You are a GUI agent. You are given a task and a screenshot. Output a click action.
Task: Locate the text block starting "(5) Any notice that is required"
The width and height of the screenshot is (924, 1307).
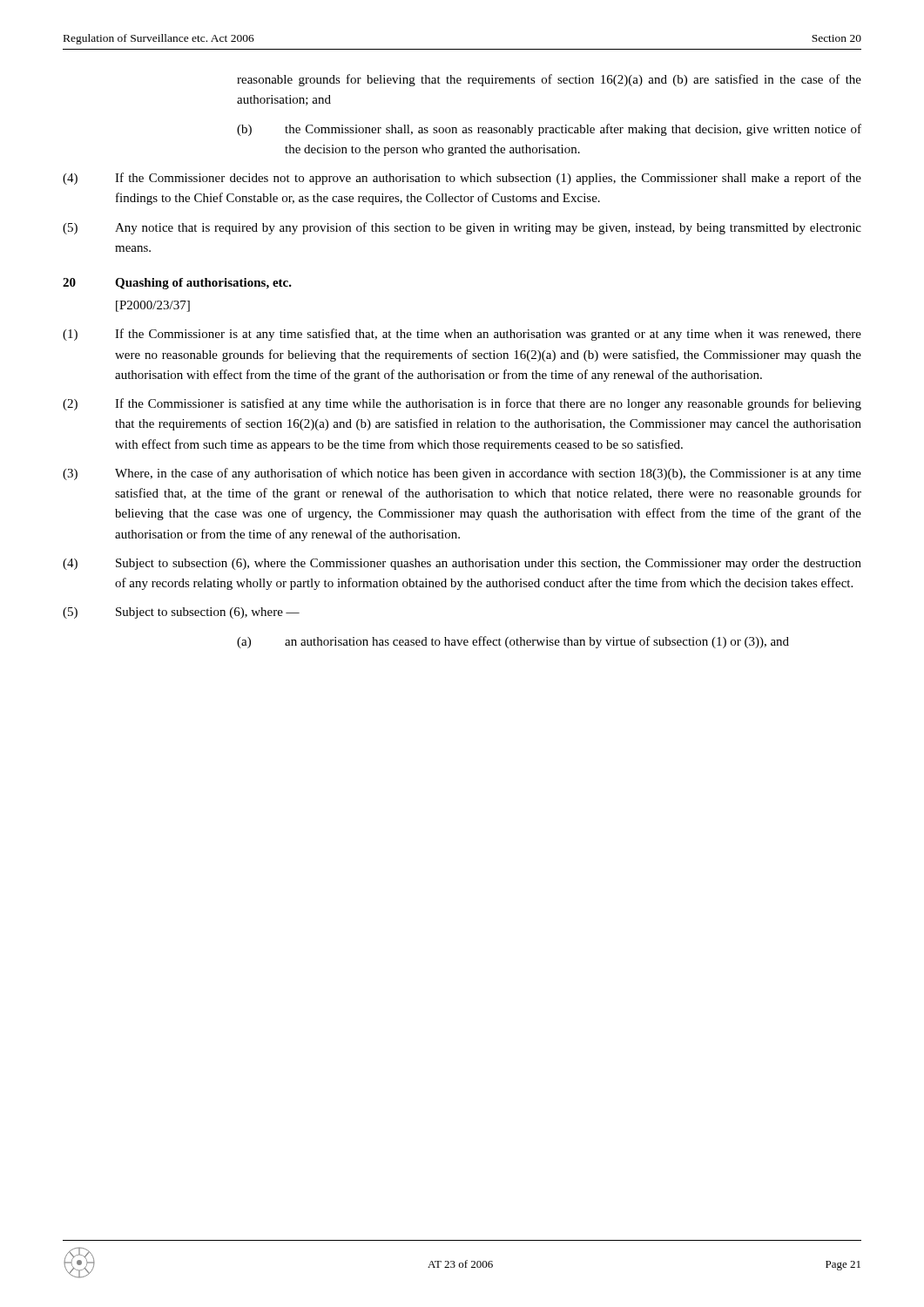(x=462, y=238)
